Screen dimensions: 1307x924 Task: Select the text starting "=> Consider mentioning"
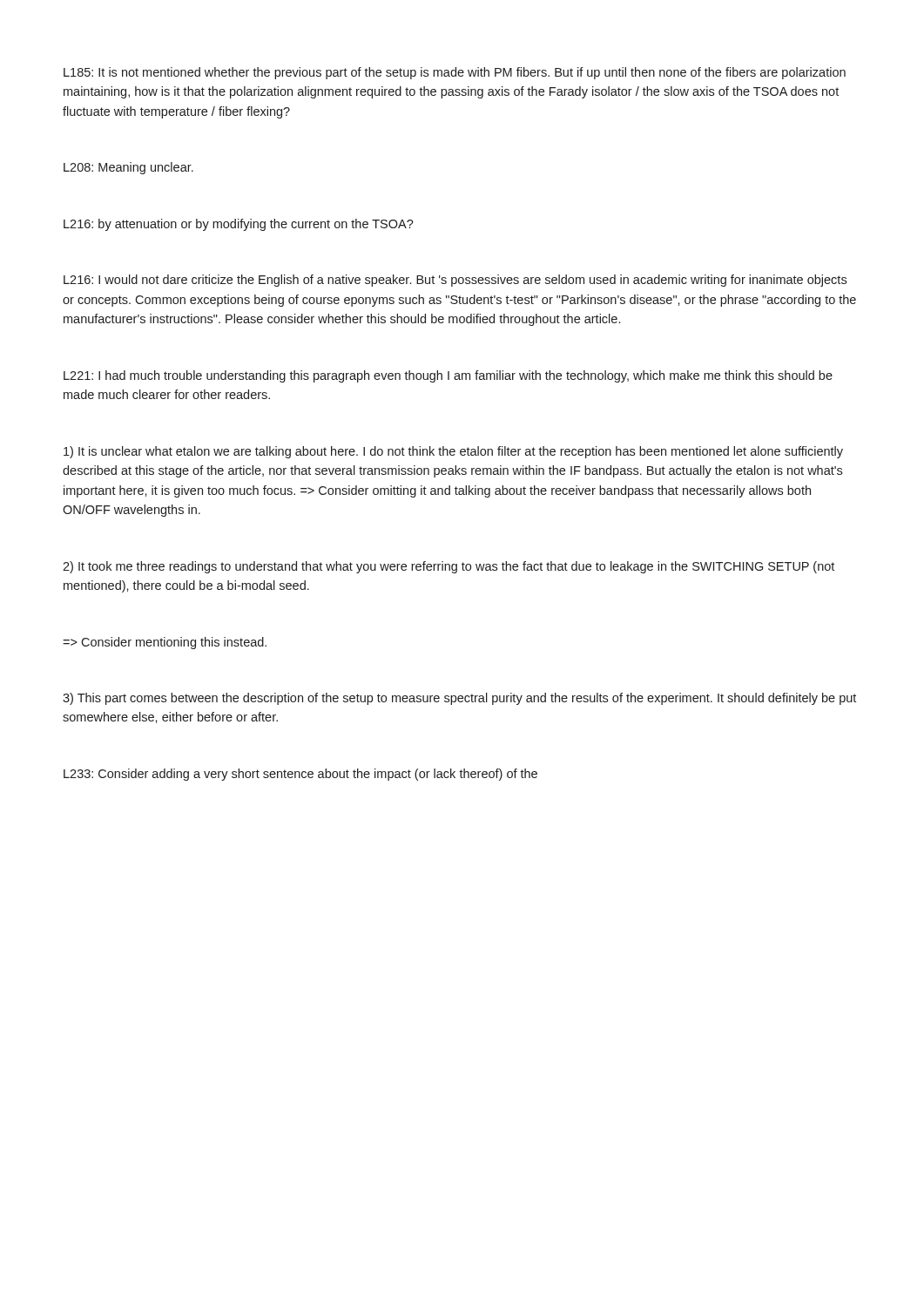(165, 642)
